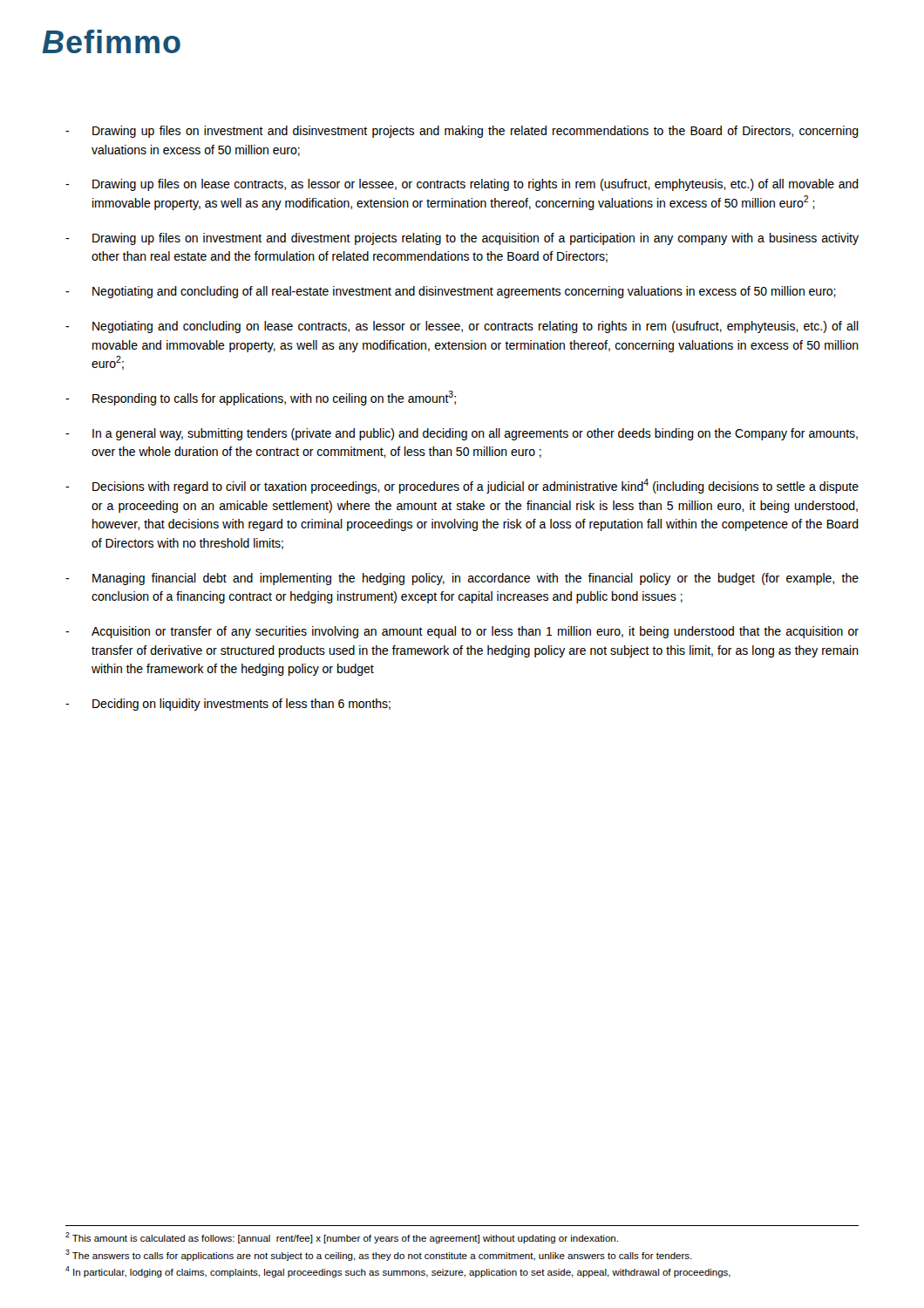Image resolution: width=924 pixels, height=1308 pixels.
Task: Click on the list item containing "- In a general way,"
Action: [x=462, y=443]
